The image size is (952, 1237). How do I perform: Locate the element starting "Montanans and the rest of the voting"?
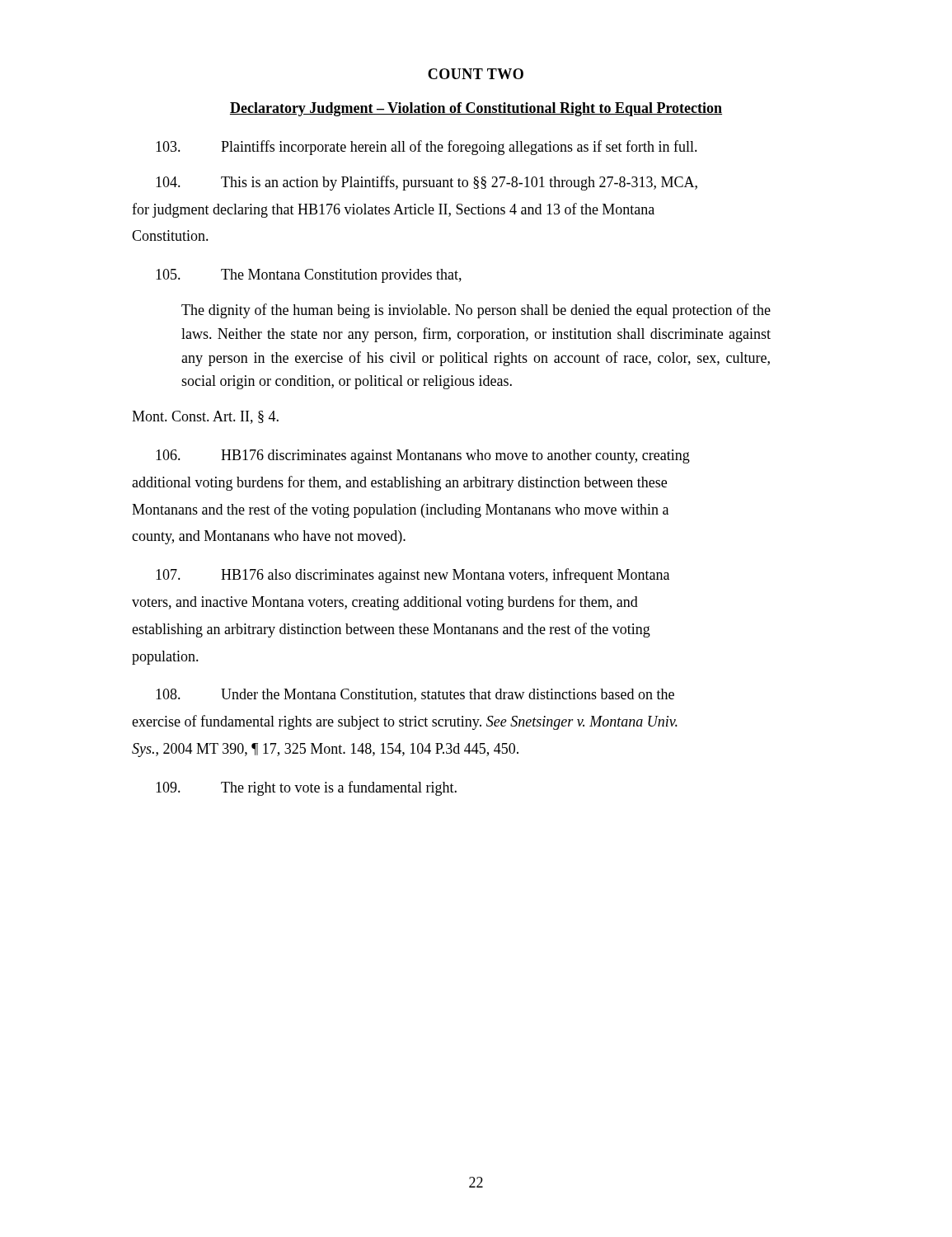tap(400, 509)
